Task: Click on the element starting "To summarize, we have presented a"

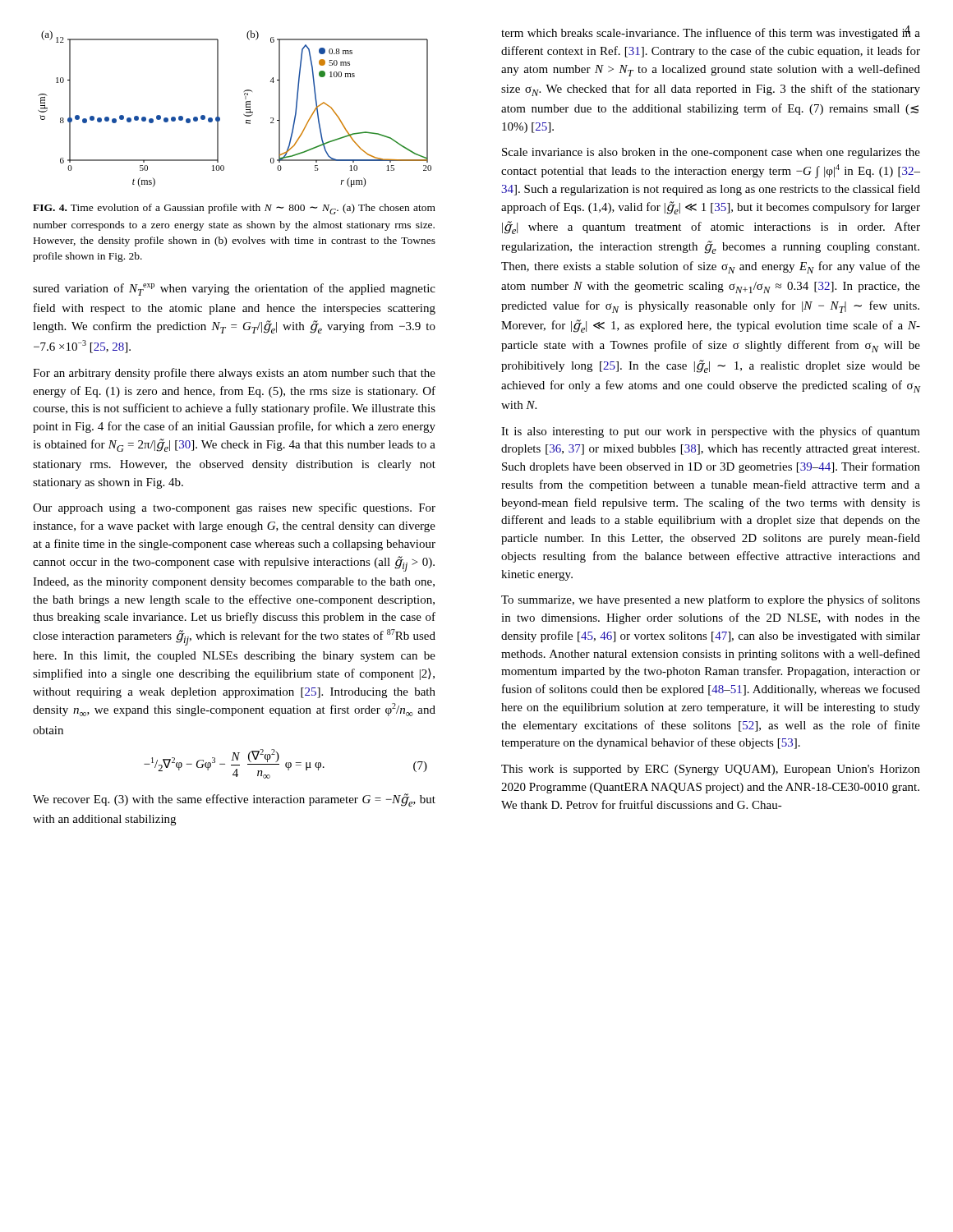Action: pos(711,671)
